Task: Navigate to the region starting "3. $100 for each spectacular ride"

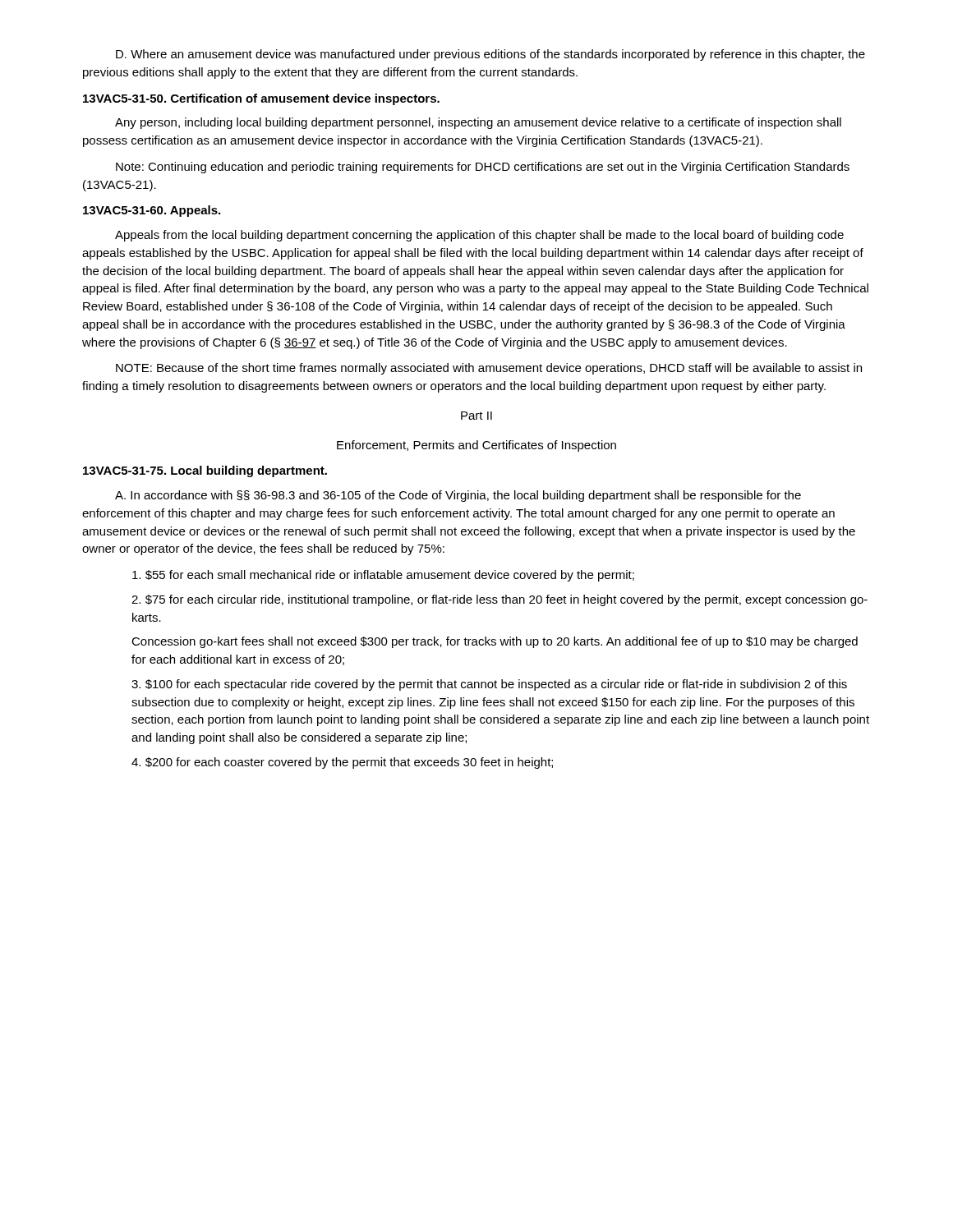Action: click(500, 710)
